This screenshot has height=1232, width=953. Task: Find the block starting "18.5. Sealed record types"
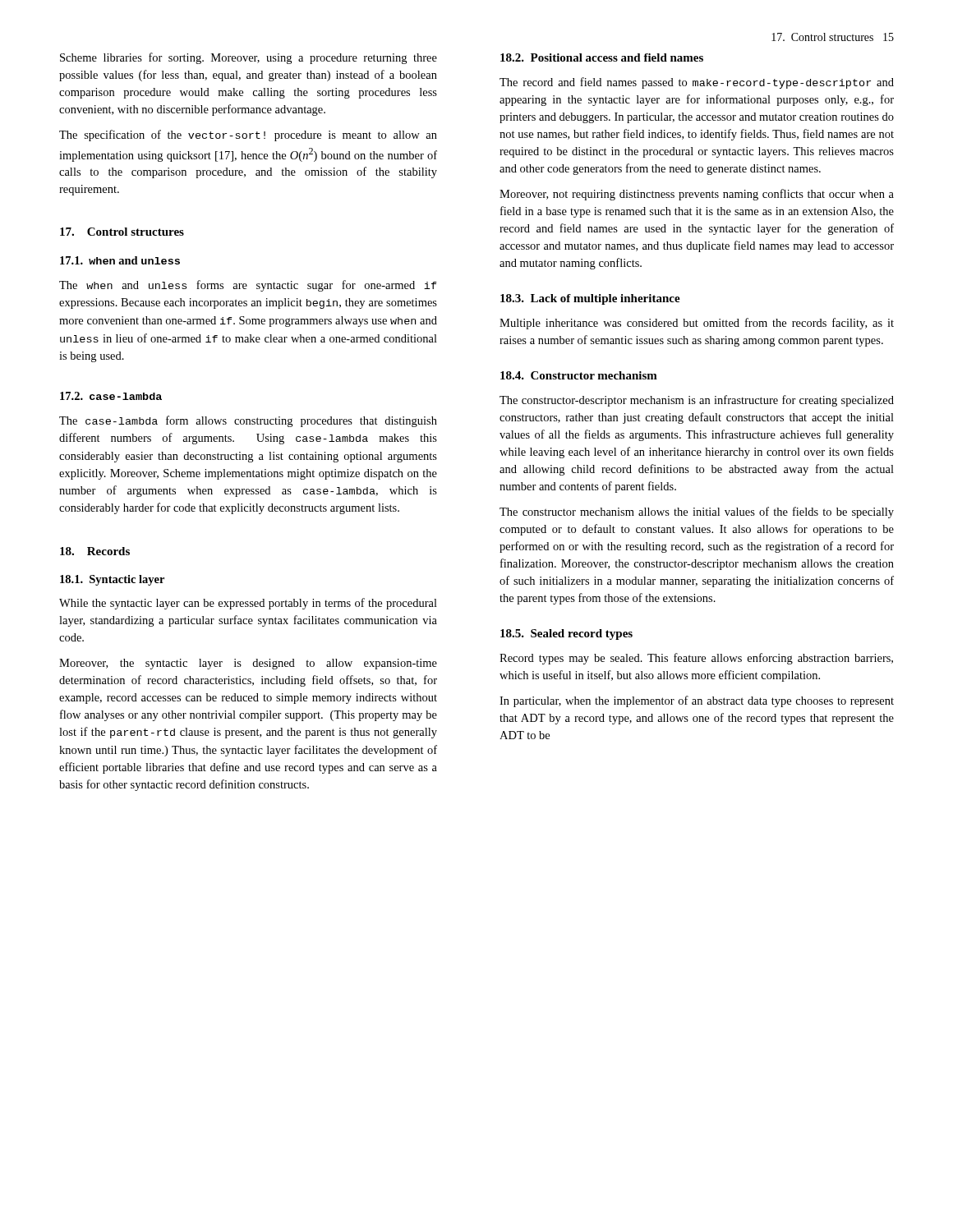566,633
